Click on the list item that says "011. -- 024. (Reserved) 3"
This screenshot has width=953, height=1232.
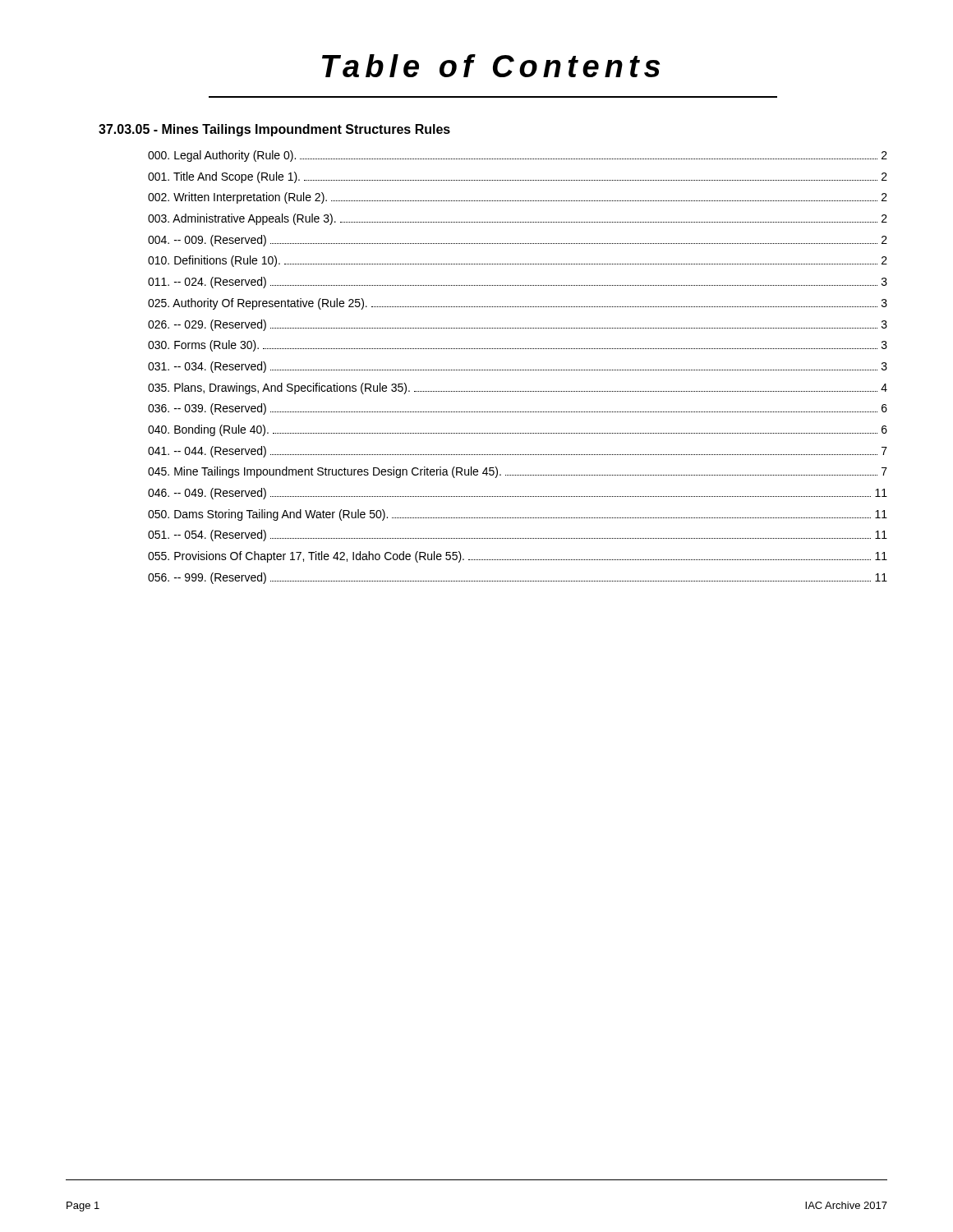click(x=518, y=282)
